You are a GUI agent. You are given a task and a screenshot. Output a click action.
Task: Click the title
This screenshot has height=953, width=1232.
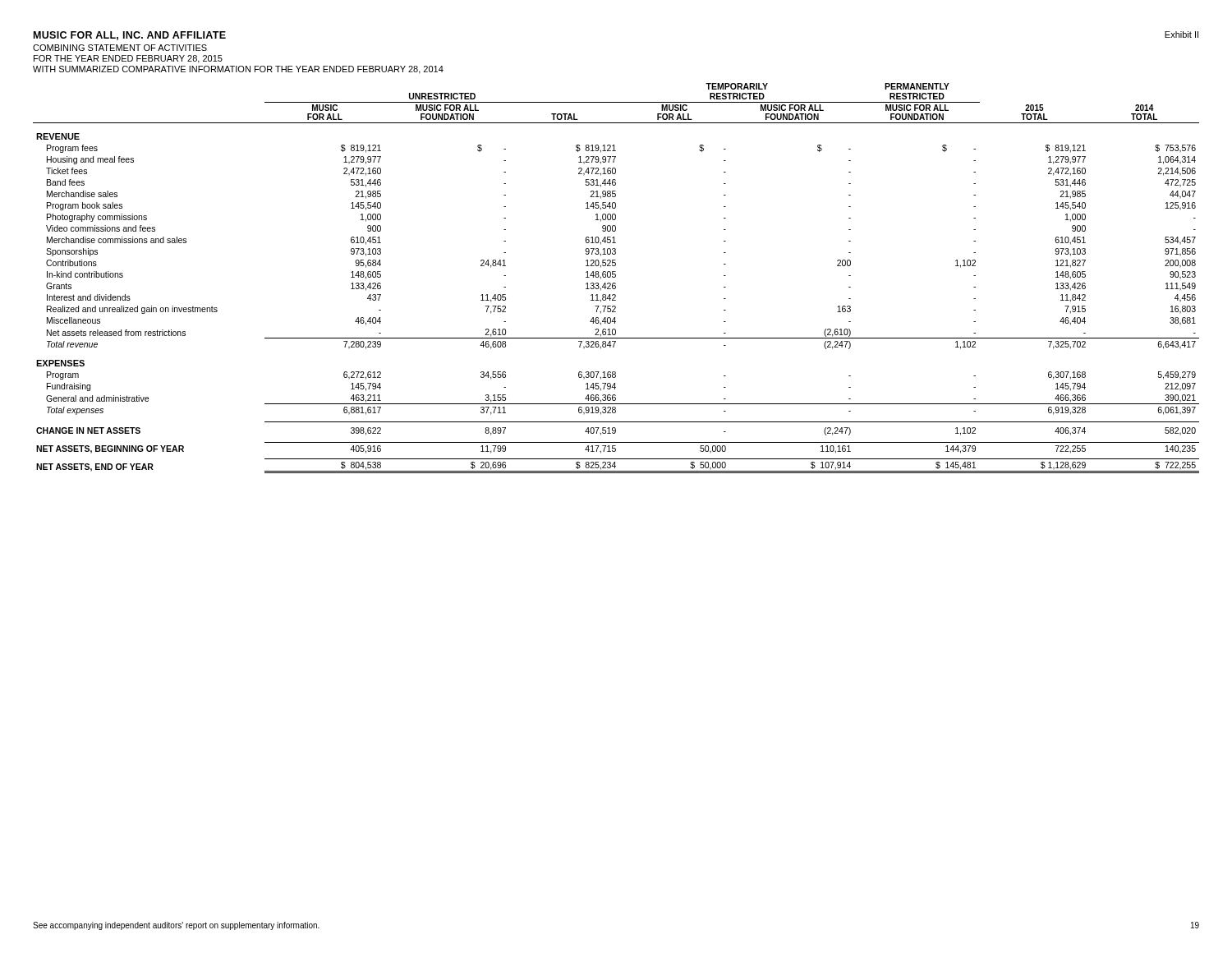[x=130, y=35]
